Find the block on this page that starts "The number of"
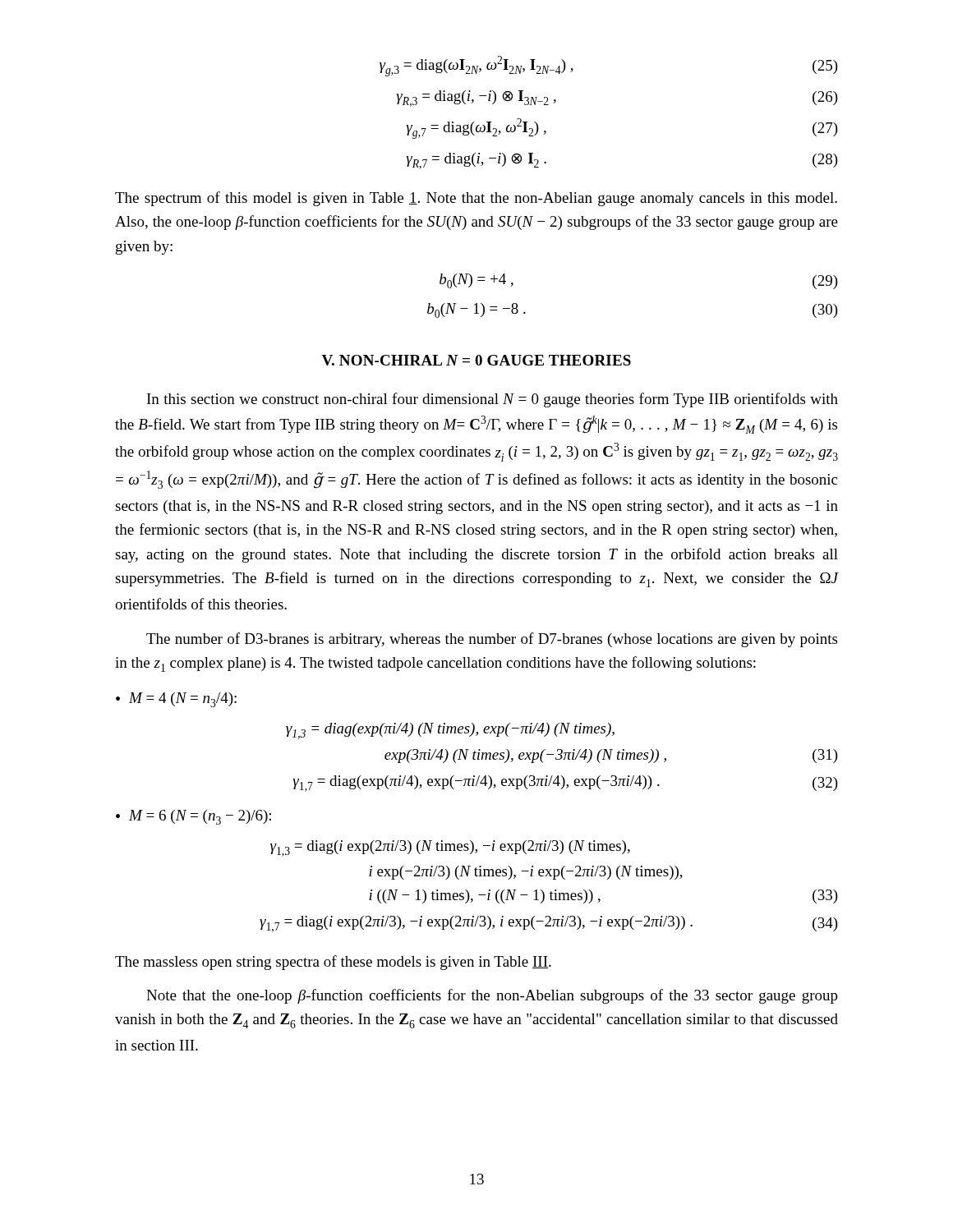The width and height of the screenshot is (953, 1232). (476, 652)
